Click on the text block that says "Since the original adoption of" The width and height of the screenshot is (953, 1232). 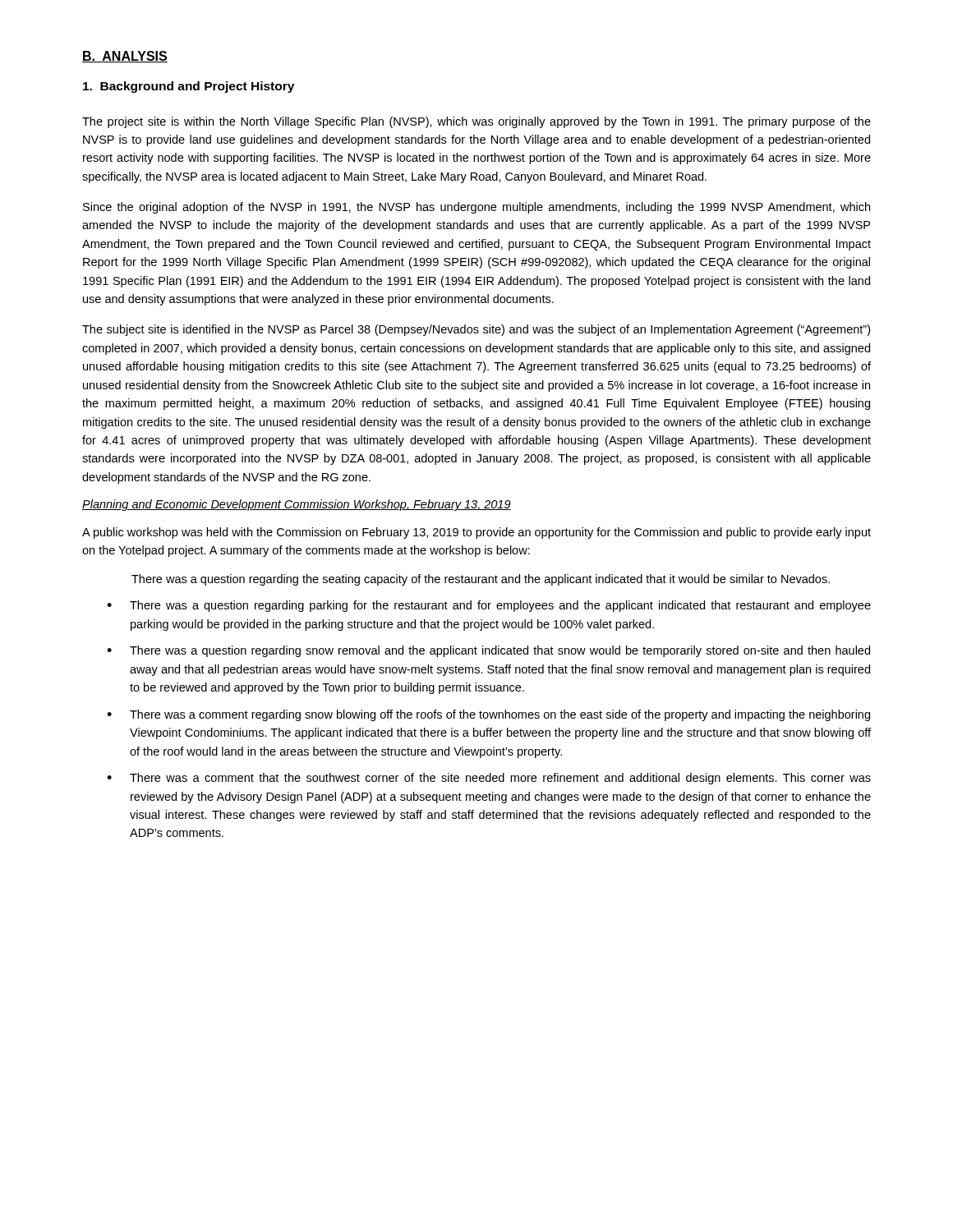click(476, 253)
